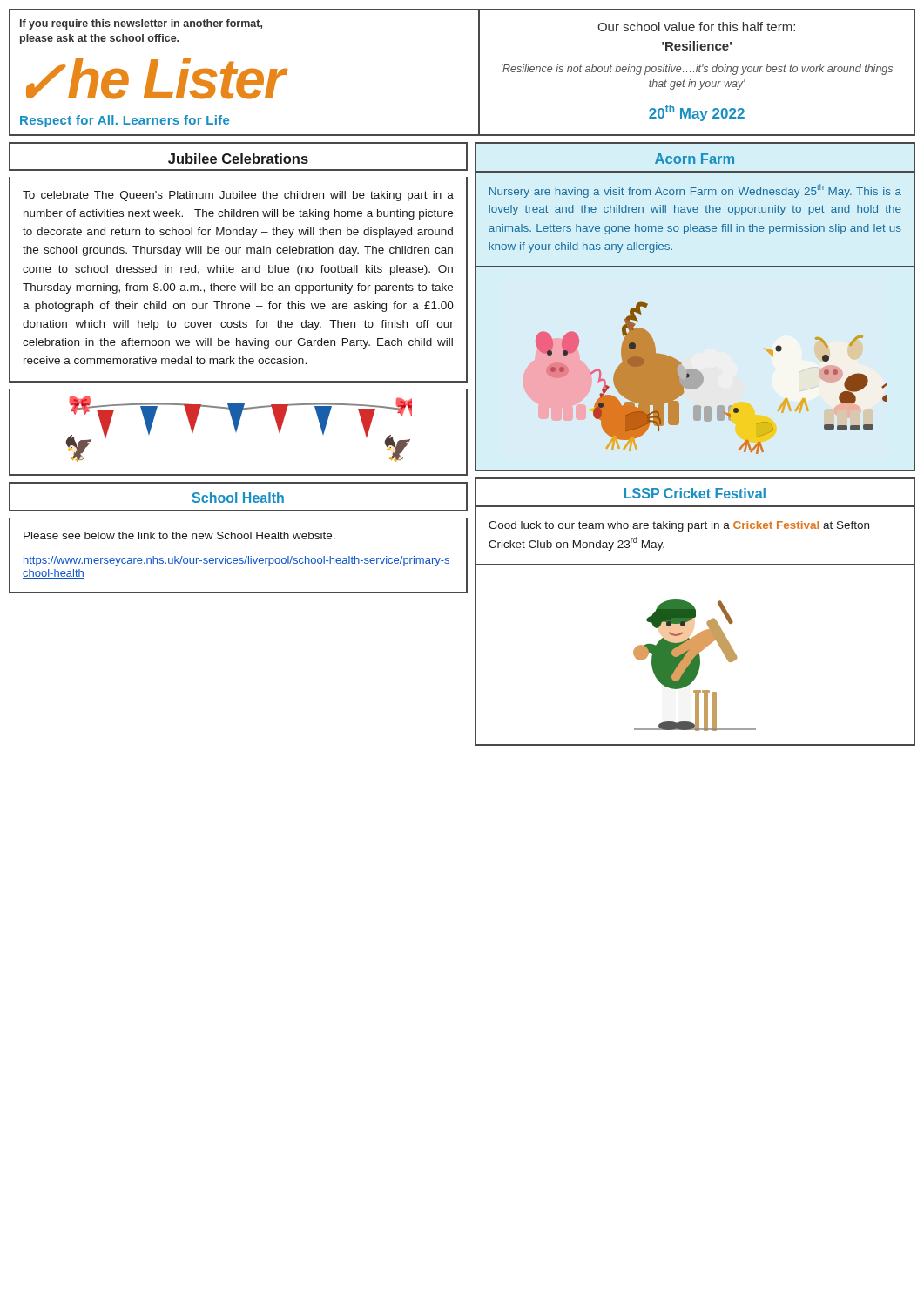Navigate to the text block starting "School Health"
924x1307 pixels.
238,498
